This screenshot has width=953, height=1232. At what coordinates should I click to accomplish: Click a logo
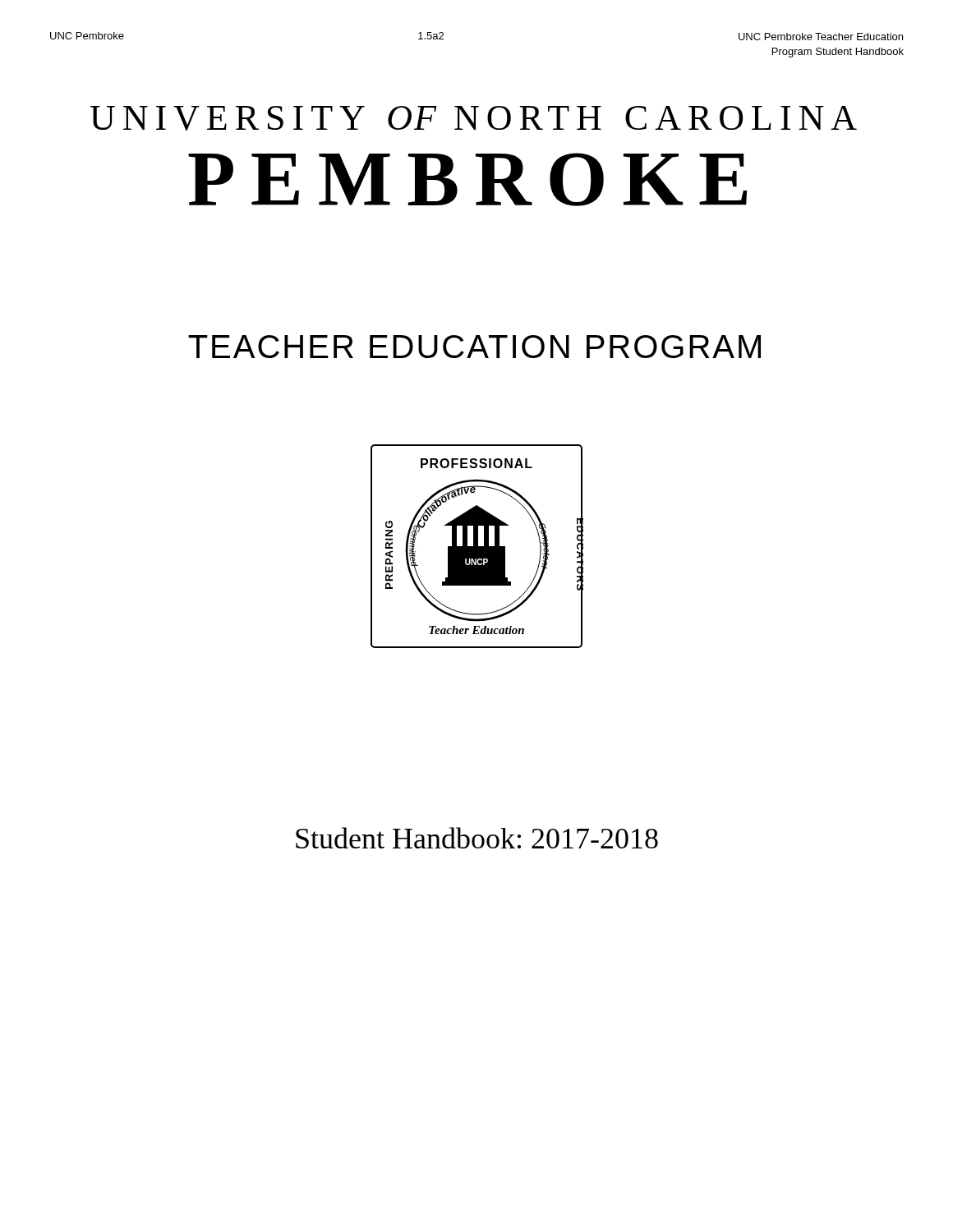476,546
